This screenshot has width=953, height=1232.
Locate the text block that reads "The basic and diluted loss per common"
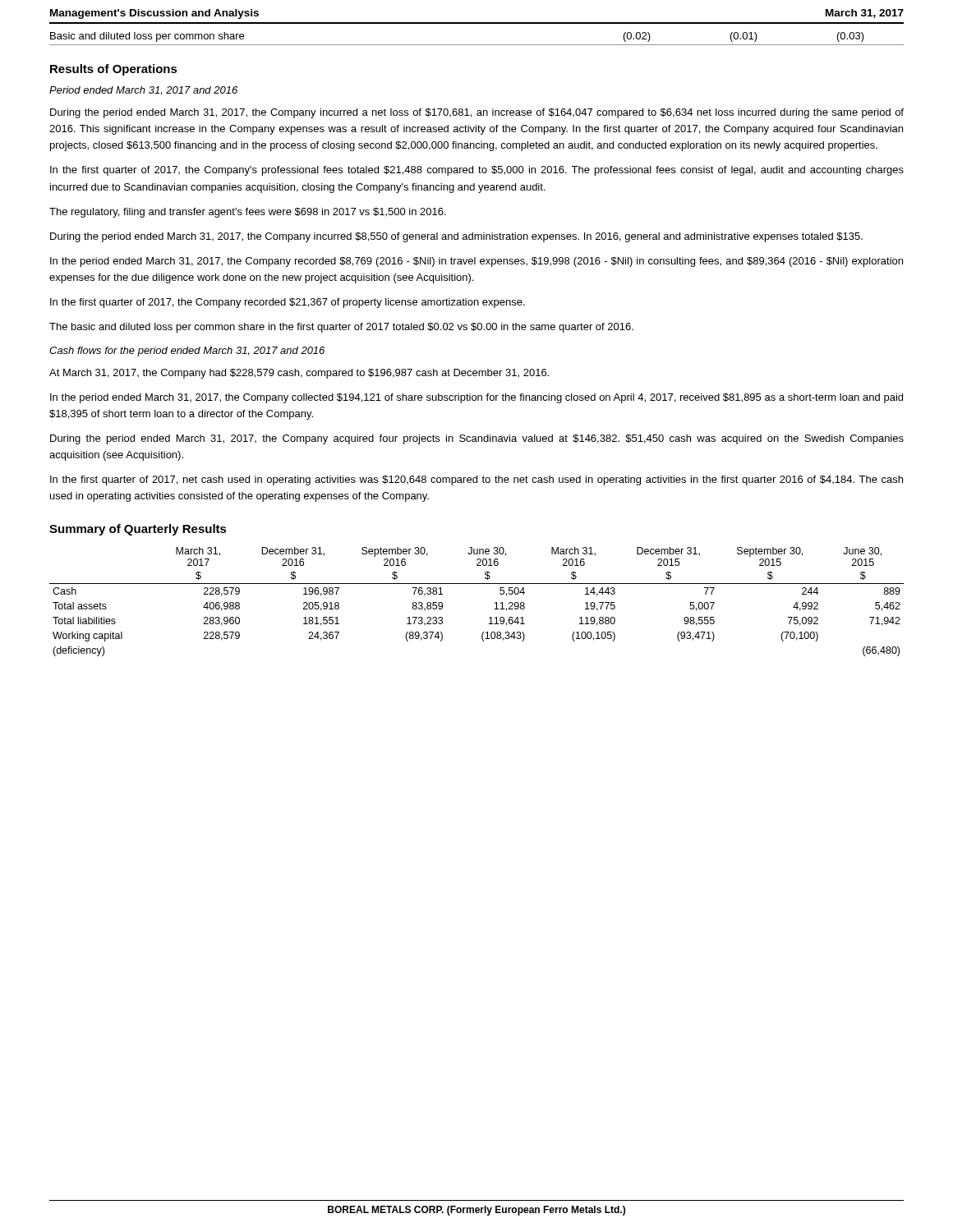342,327
